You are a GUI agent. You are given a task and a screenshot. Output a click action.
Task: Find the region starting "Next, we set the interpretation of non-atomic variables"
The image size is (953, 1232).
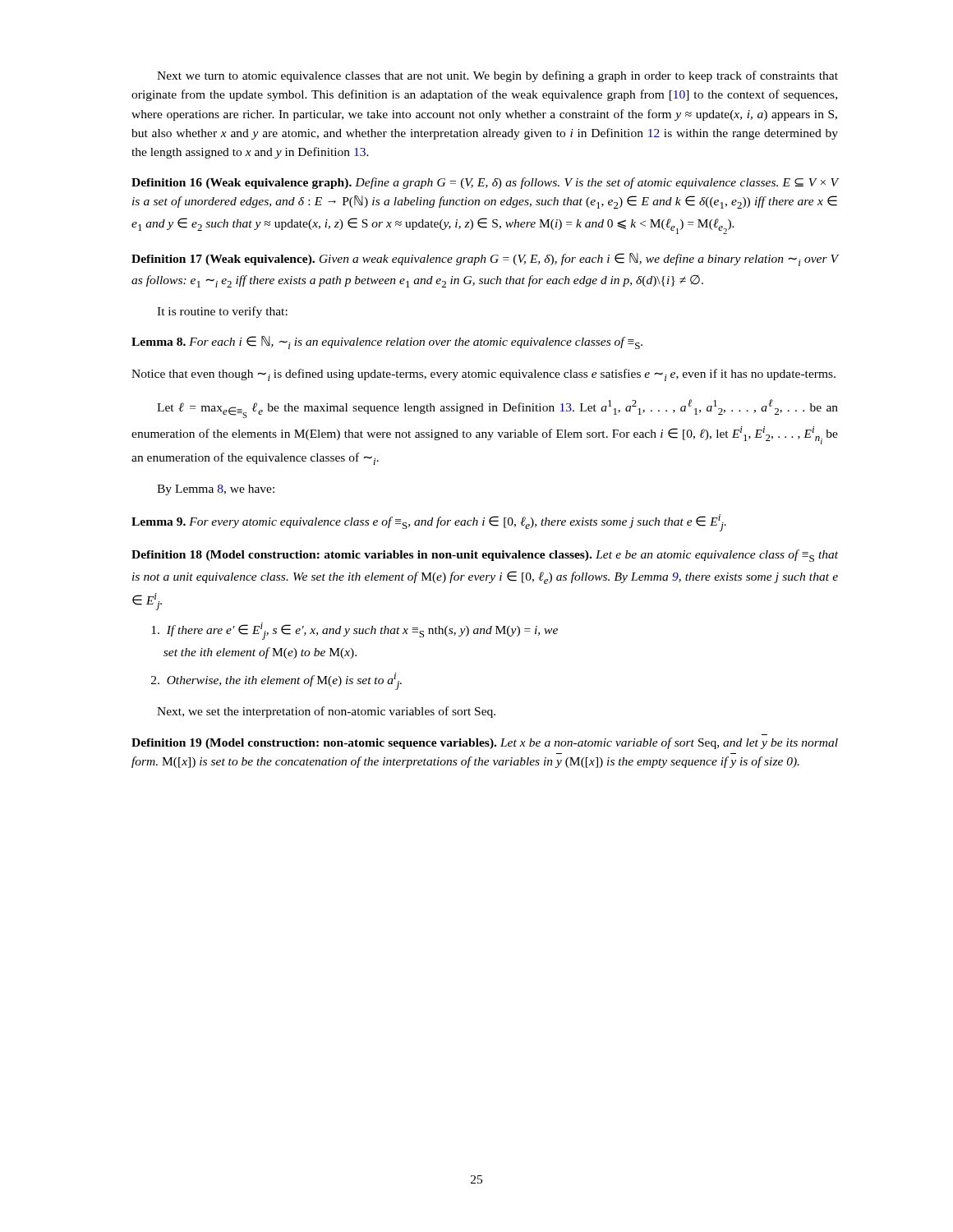click(485, 711)
